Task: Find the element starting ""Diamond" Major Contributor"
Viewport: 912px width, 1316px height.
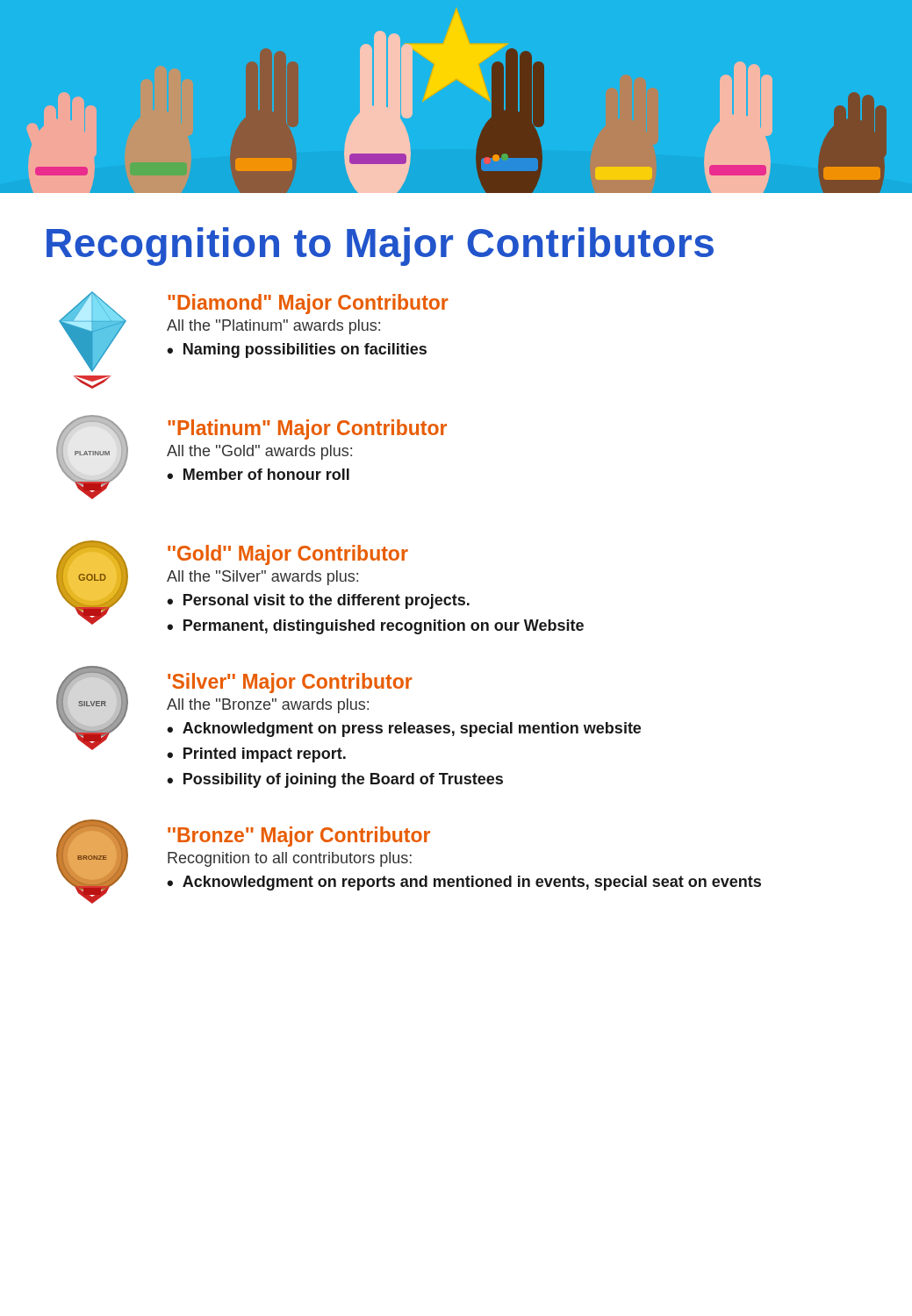Action: coord(308,303)
